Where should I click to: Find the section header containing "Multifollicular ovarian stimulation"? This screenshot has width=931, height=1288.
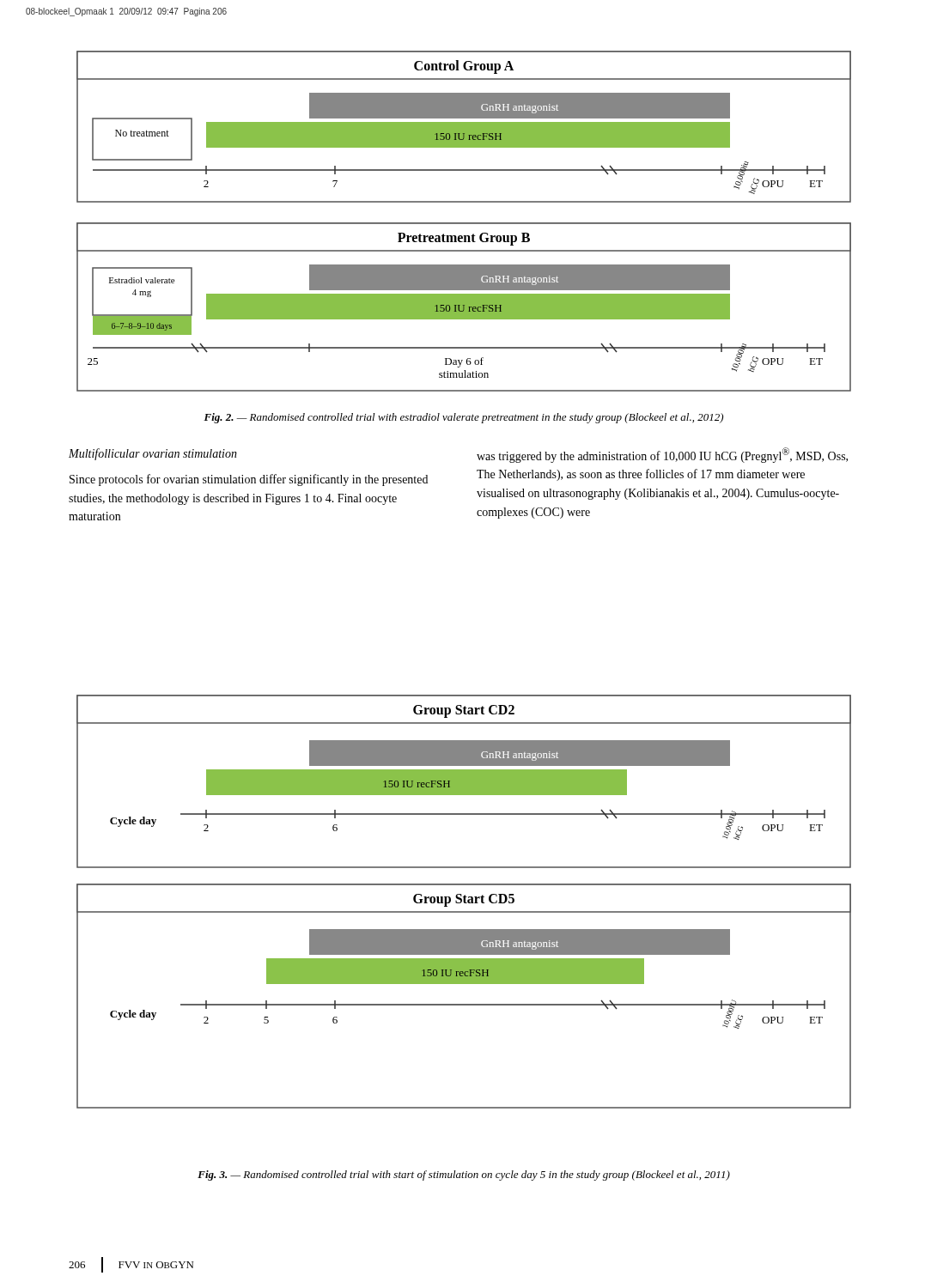tap(153, 454)
